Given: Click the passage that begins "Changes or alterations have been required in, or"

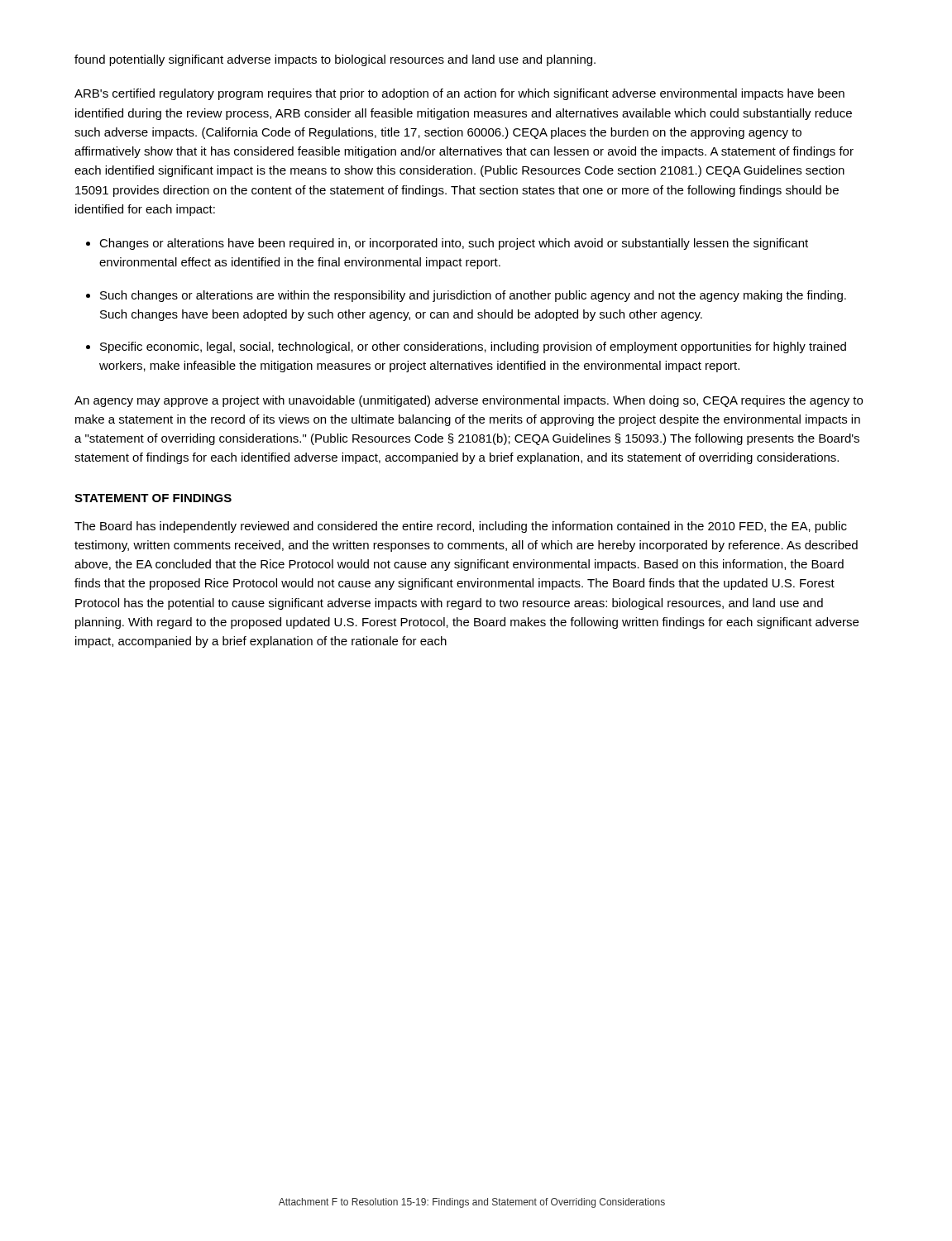Looking at the screenshot, I should pyautogui.click(x=454, y=252).
